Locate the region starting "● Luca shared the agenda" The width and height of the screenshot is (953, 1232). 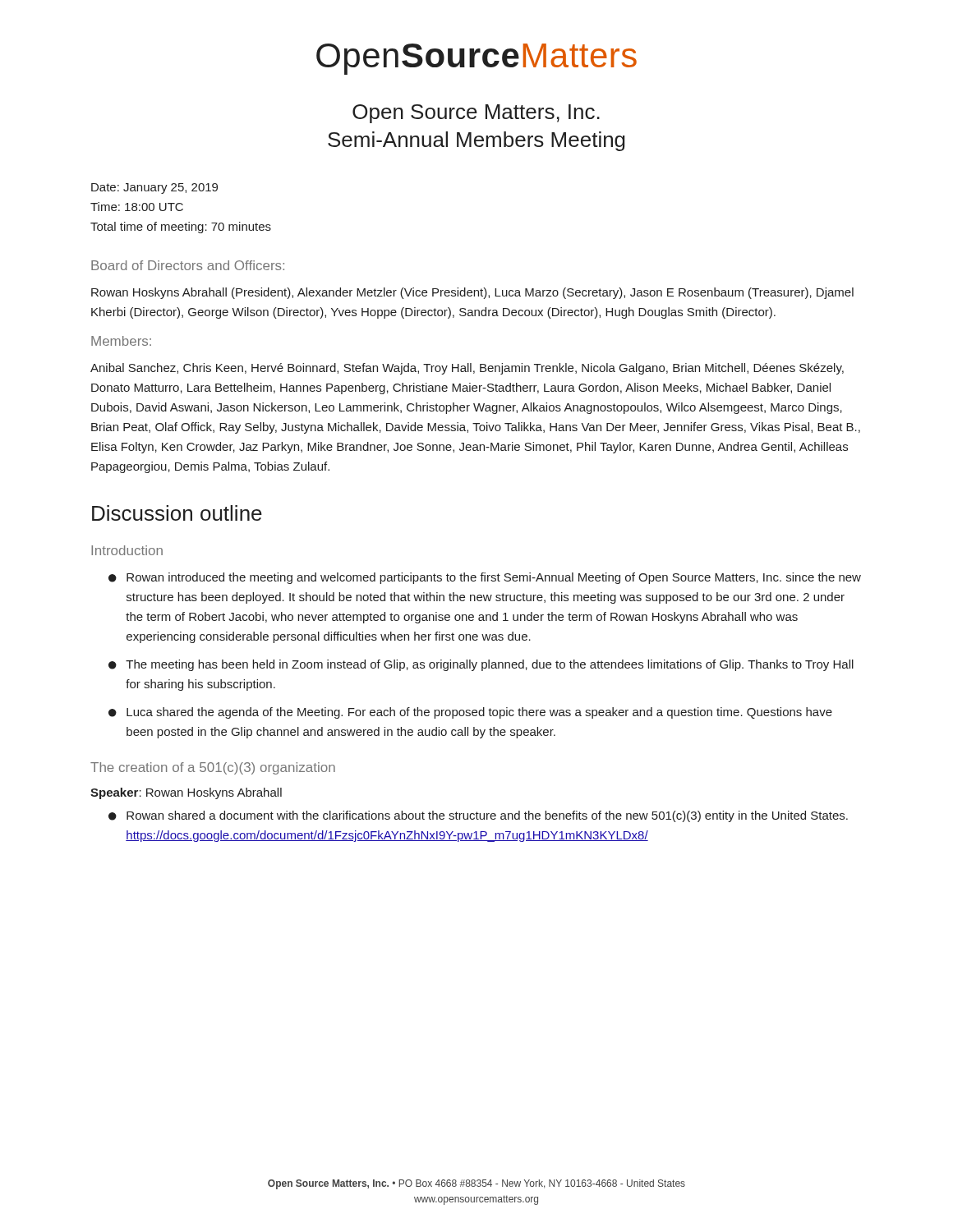pos(485,722)
